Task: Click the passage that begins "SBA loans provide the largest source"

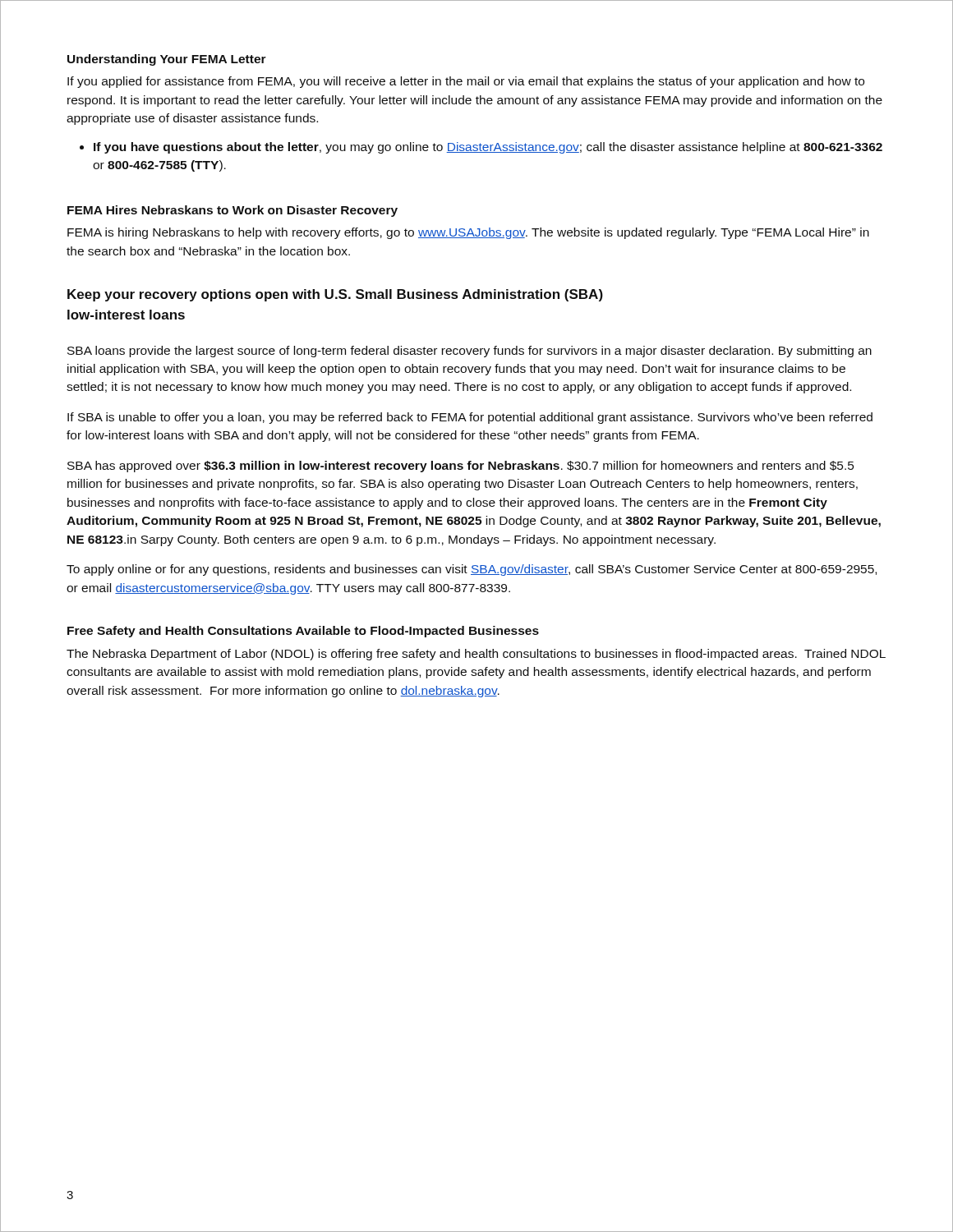Action: tap(469, 368)
